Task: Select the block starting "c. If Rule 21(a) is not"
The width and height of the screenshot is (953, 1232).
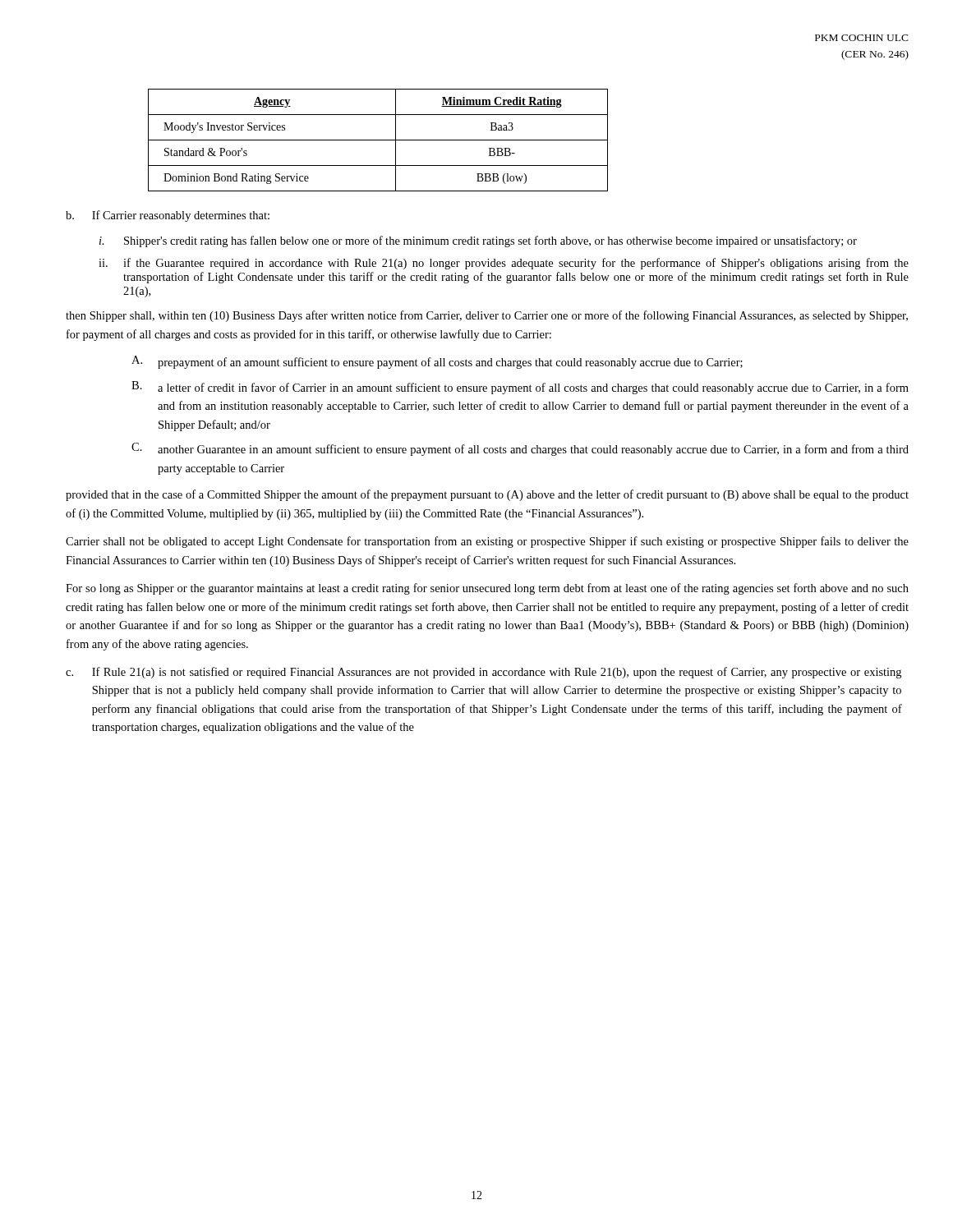Action: point(484,700)
